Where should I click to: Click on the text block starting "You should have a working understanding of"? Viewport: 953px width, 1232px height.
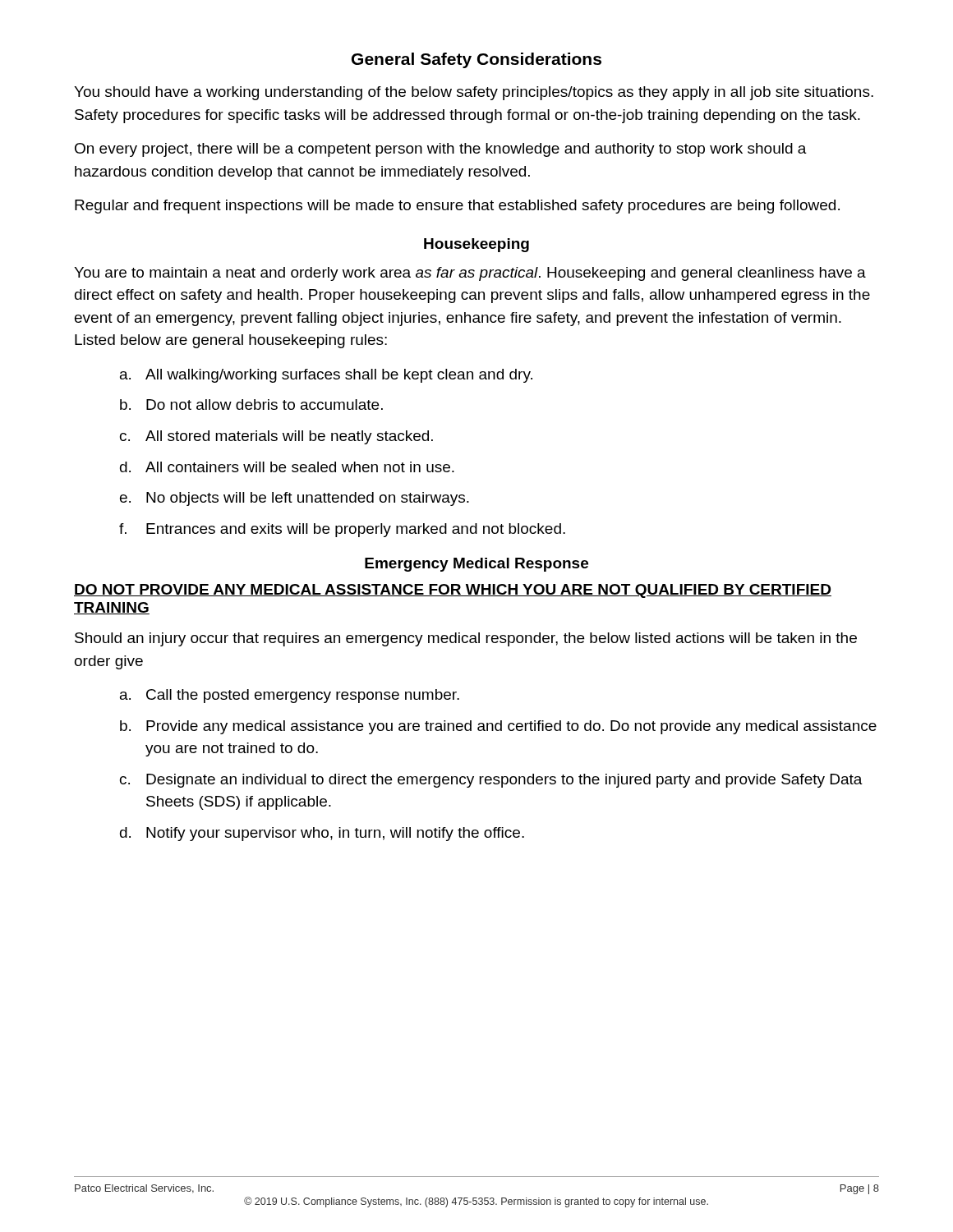click(476, 103)
